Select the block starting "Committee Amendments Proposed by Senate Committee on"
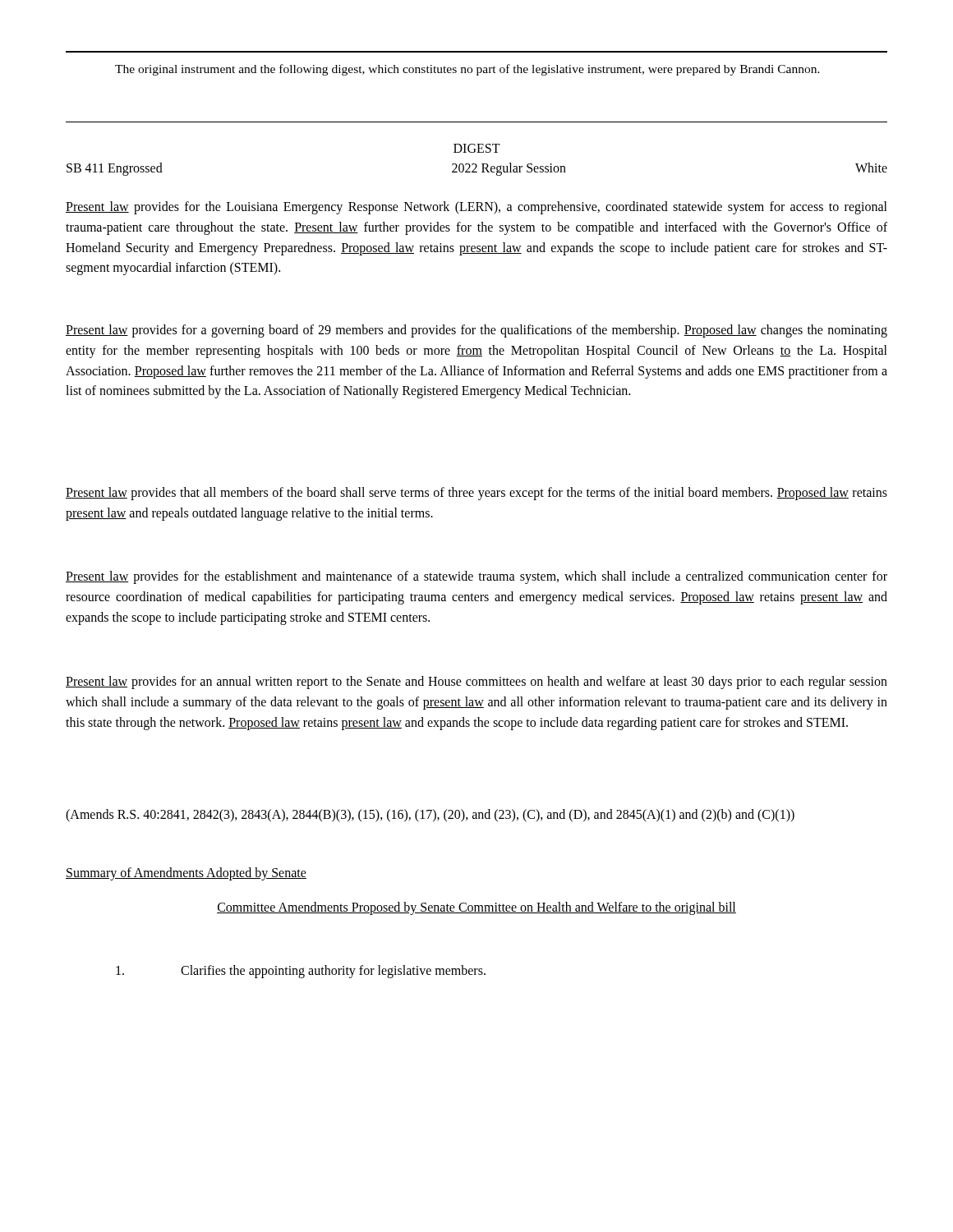This screenshot has height=1232, width=953. tap(476, 907)
